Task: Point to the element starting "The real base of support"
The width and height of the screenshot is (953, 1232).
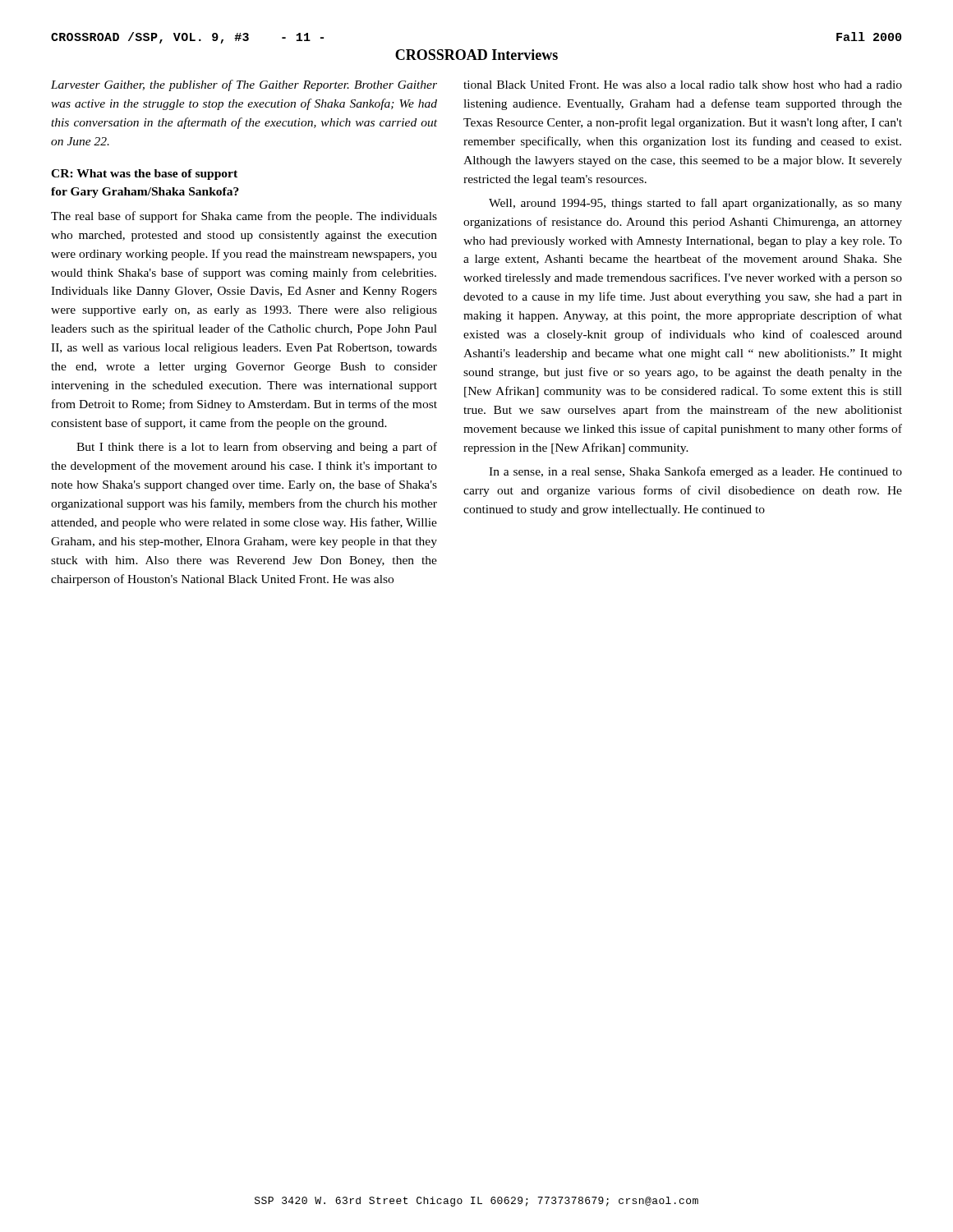Action: 244,398
